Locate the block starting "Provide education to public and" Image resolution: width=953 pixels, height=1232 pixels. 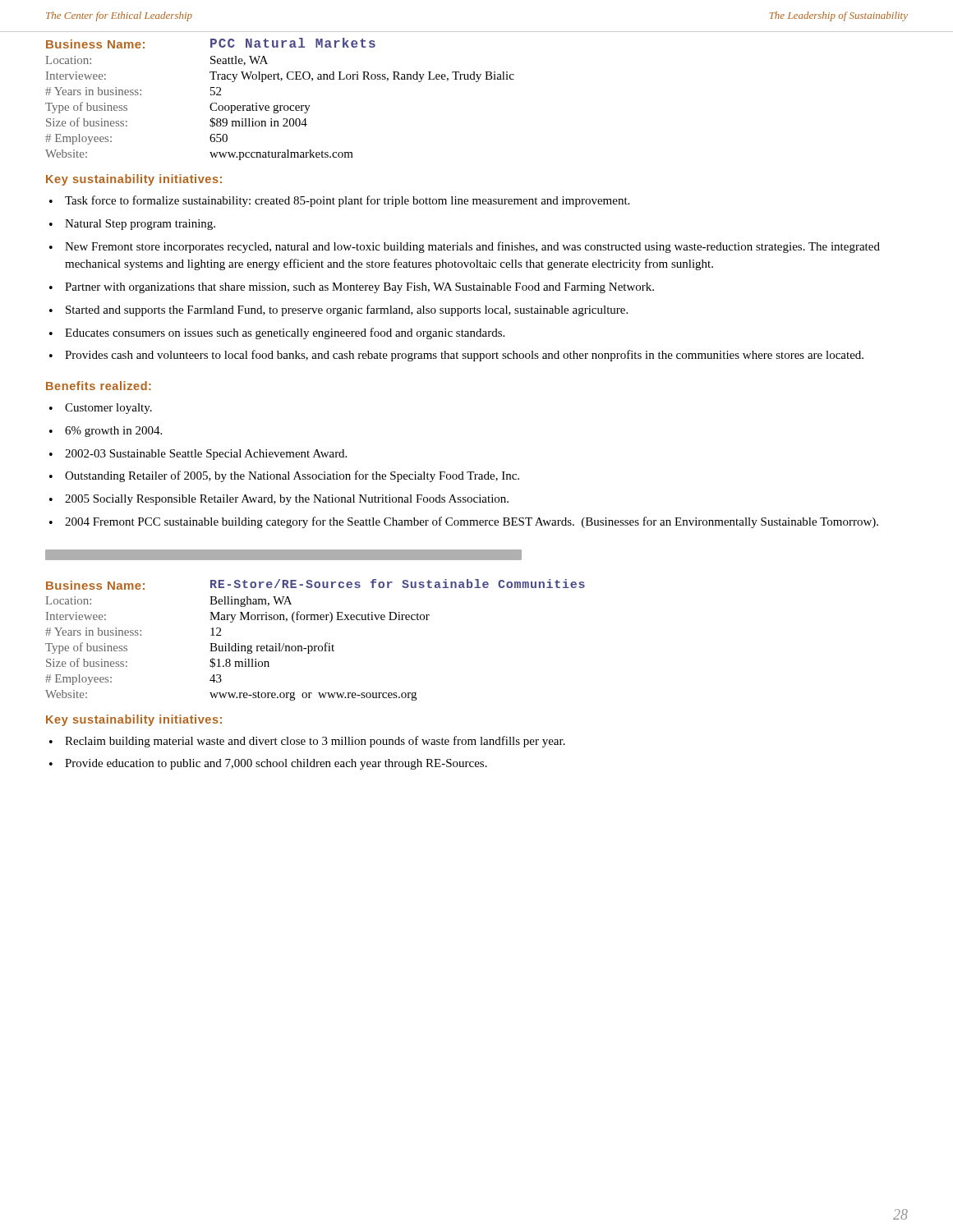coord(276,763)
